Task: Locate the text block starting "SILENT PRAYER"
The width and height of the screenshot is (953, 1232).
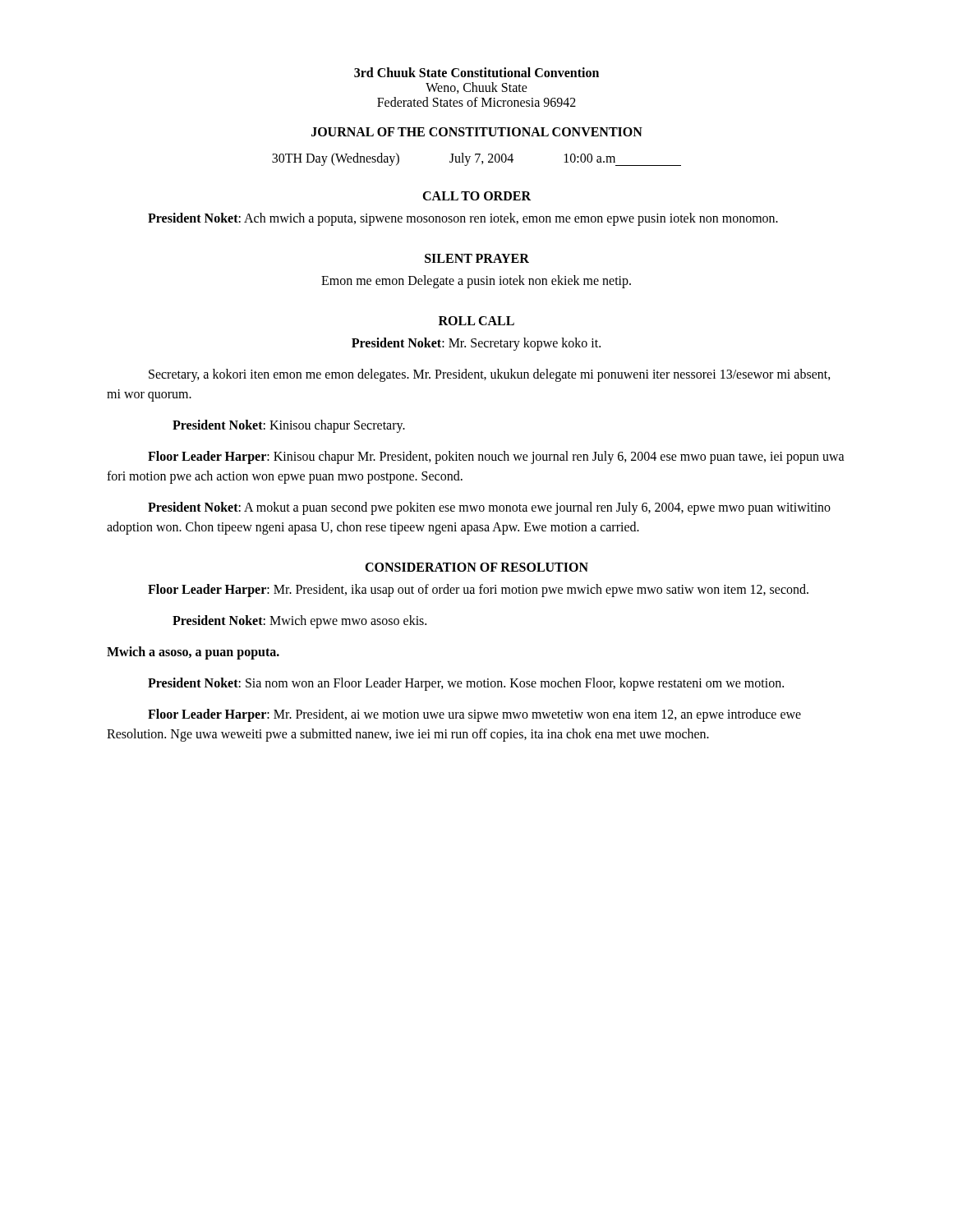Action: pos(476,258)
